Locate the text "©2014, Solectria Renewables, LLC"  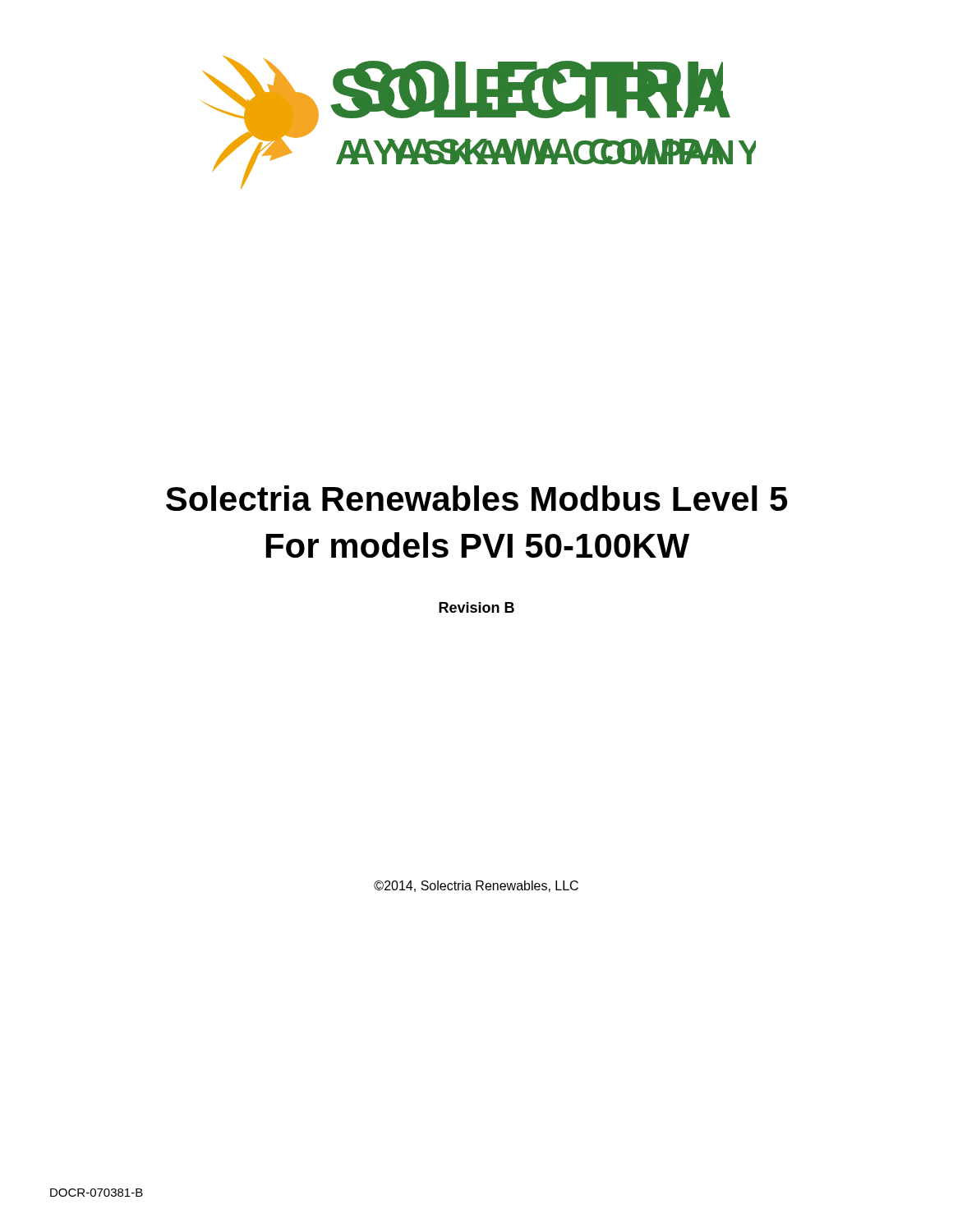coord(476,886)
